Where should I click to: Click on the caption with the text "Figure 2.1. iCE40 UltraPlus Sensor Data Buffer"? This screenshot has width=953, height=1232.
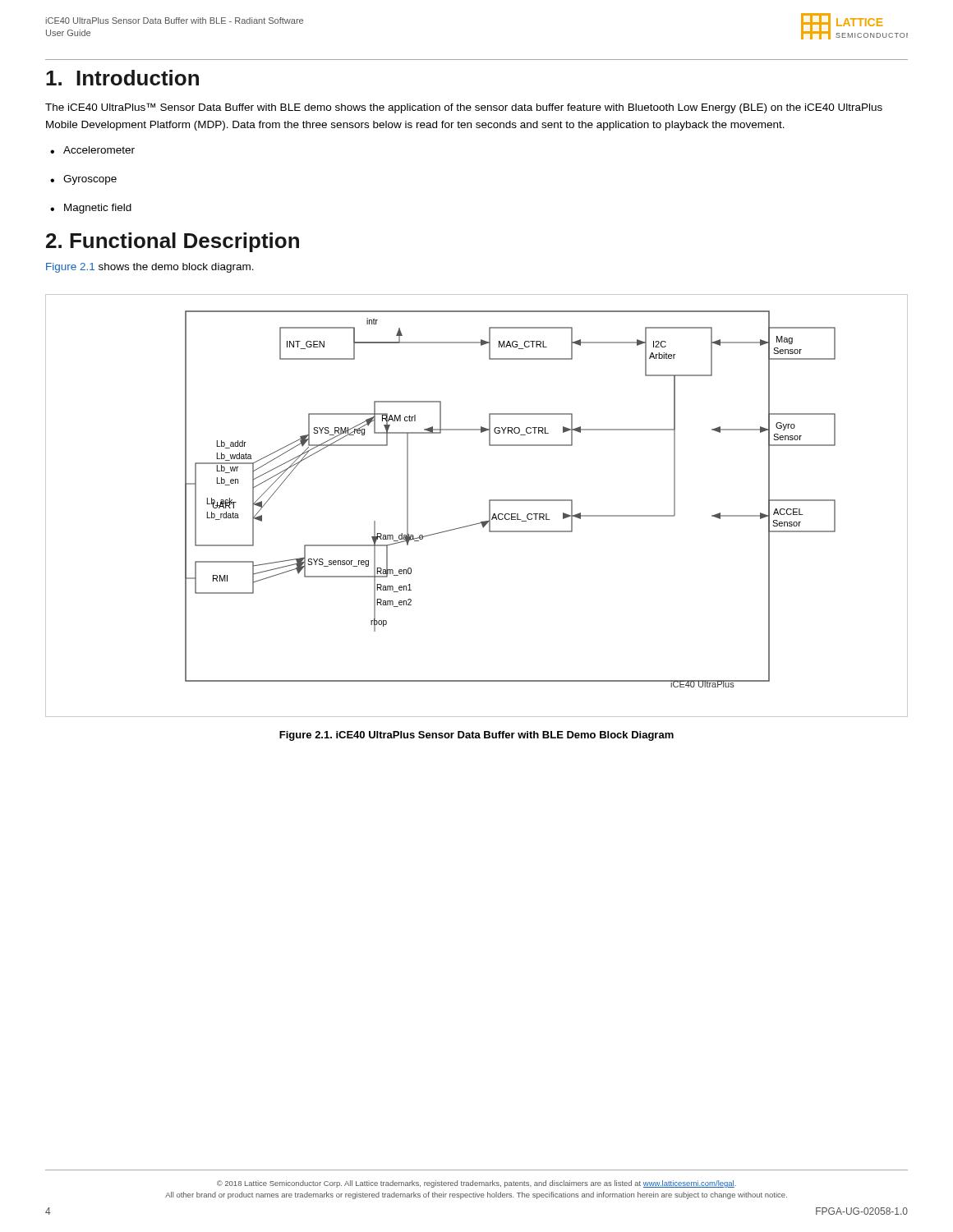(x=476, y=735)
